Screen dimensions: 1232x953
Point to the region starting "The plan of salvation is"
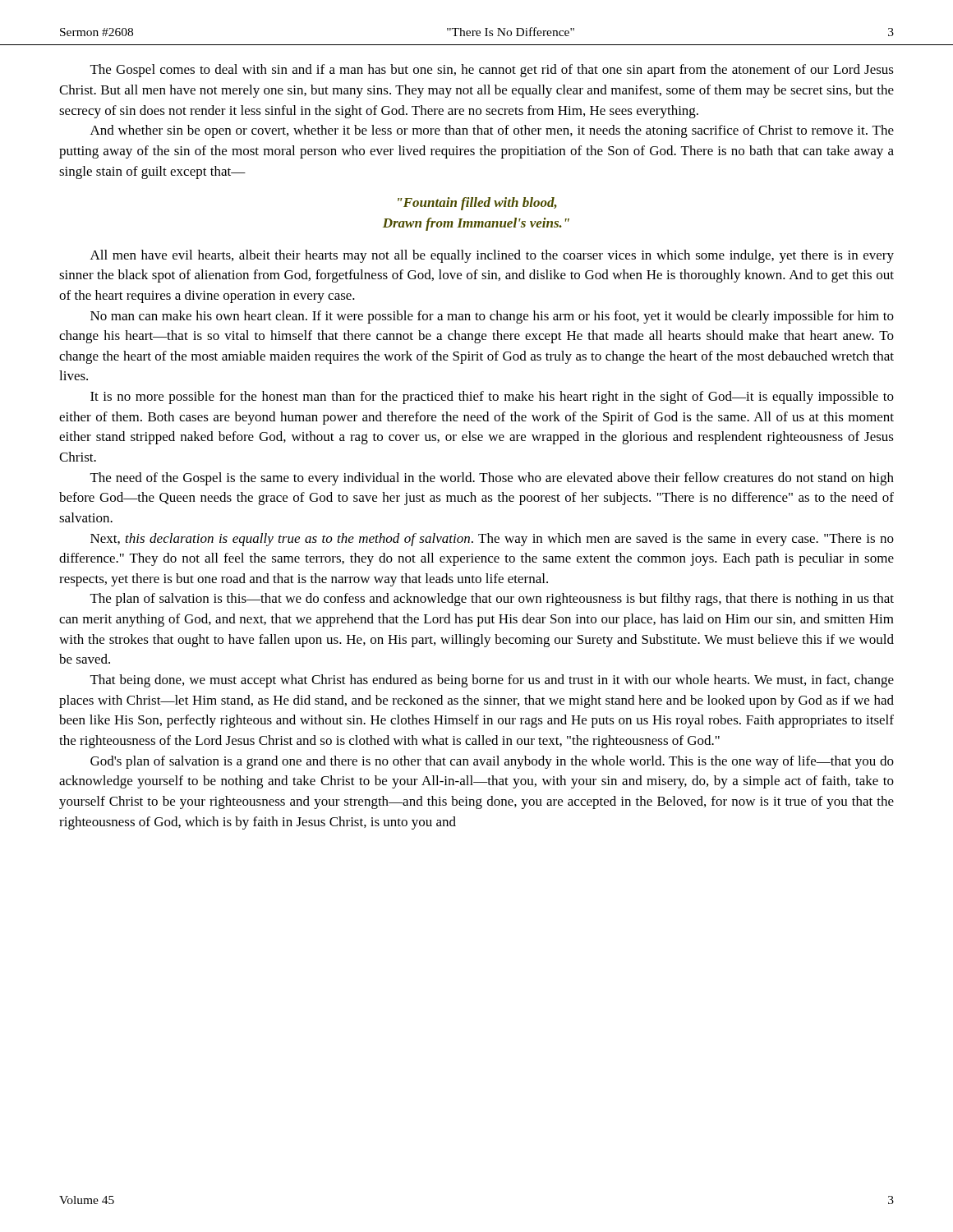476,630
